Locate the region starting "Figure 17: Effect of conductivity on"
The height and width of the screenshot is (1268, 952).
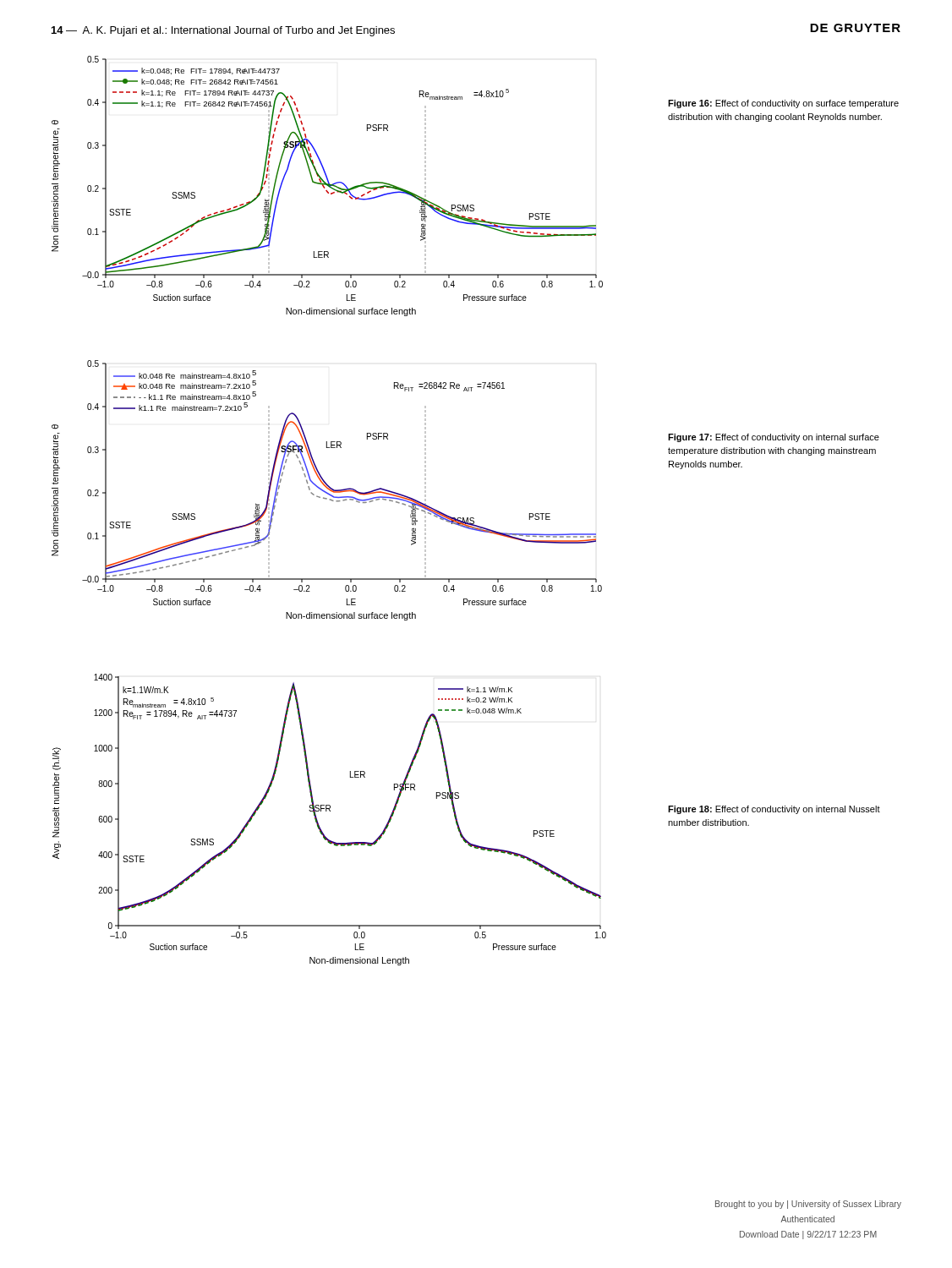click(x=774, y=451)
